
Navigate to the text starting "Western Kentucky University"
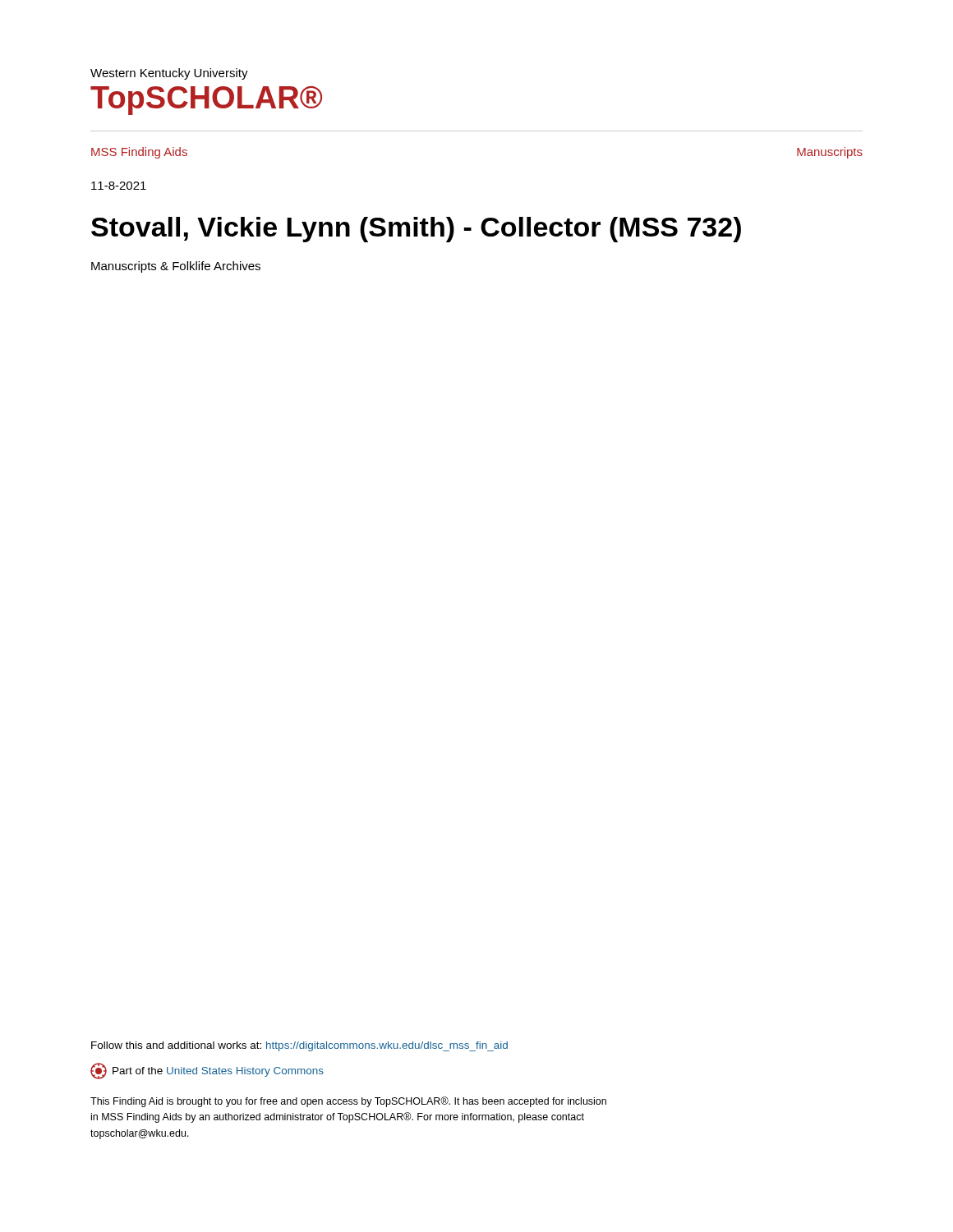point(169,73)
